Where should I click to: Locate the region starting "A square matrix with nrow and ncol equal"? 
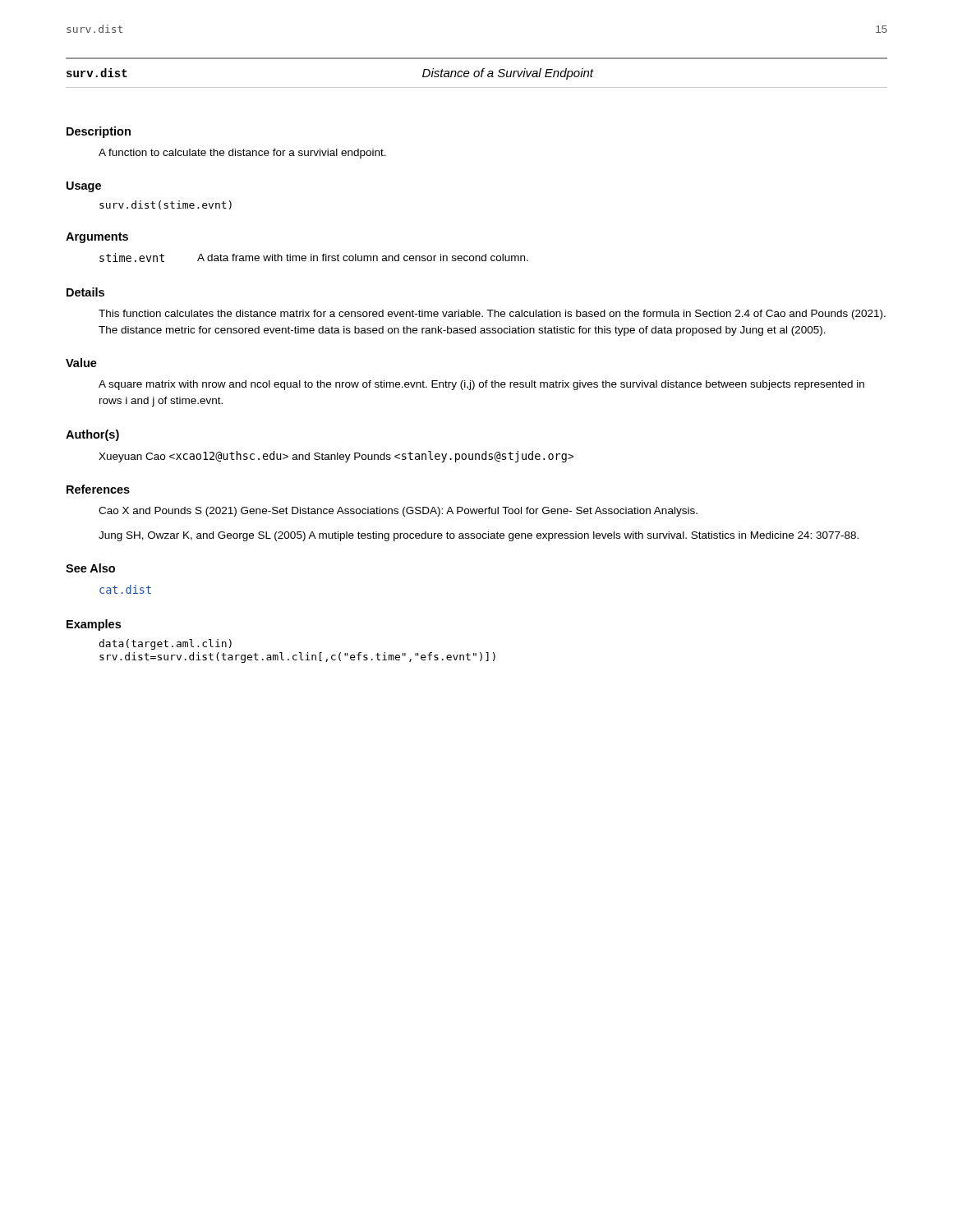[482, 392]
